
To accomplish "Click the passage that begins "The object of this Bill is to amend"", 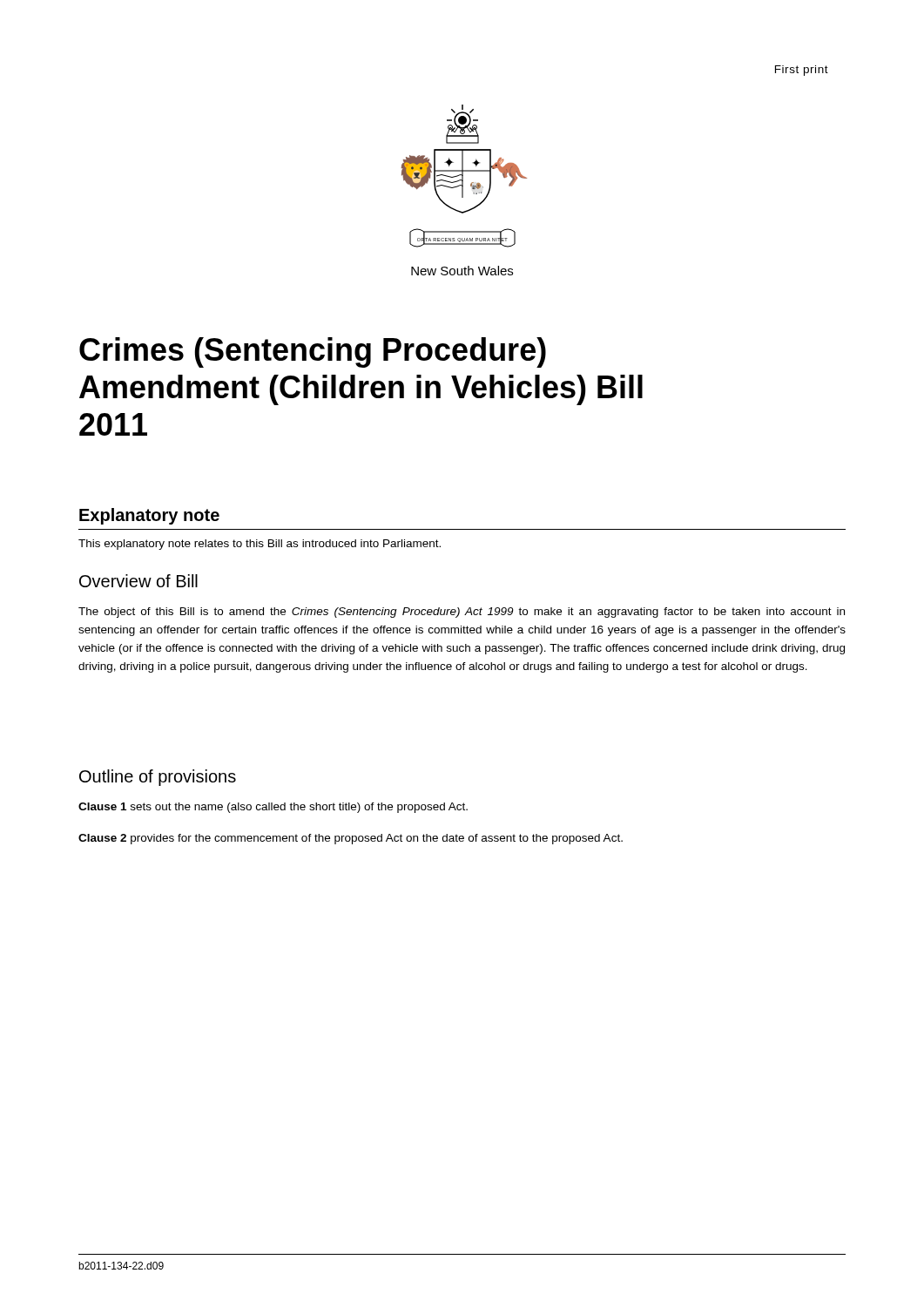I will [462, 639].
